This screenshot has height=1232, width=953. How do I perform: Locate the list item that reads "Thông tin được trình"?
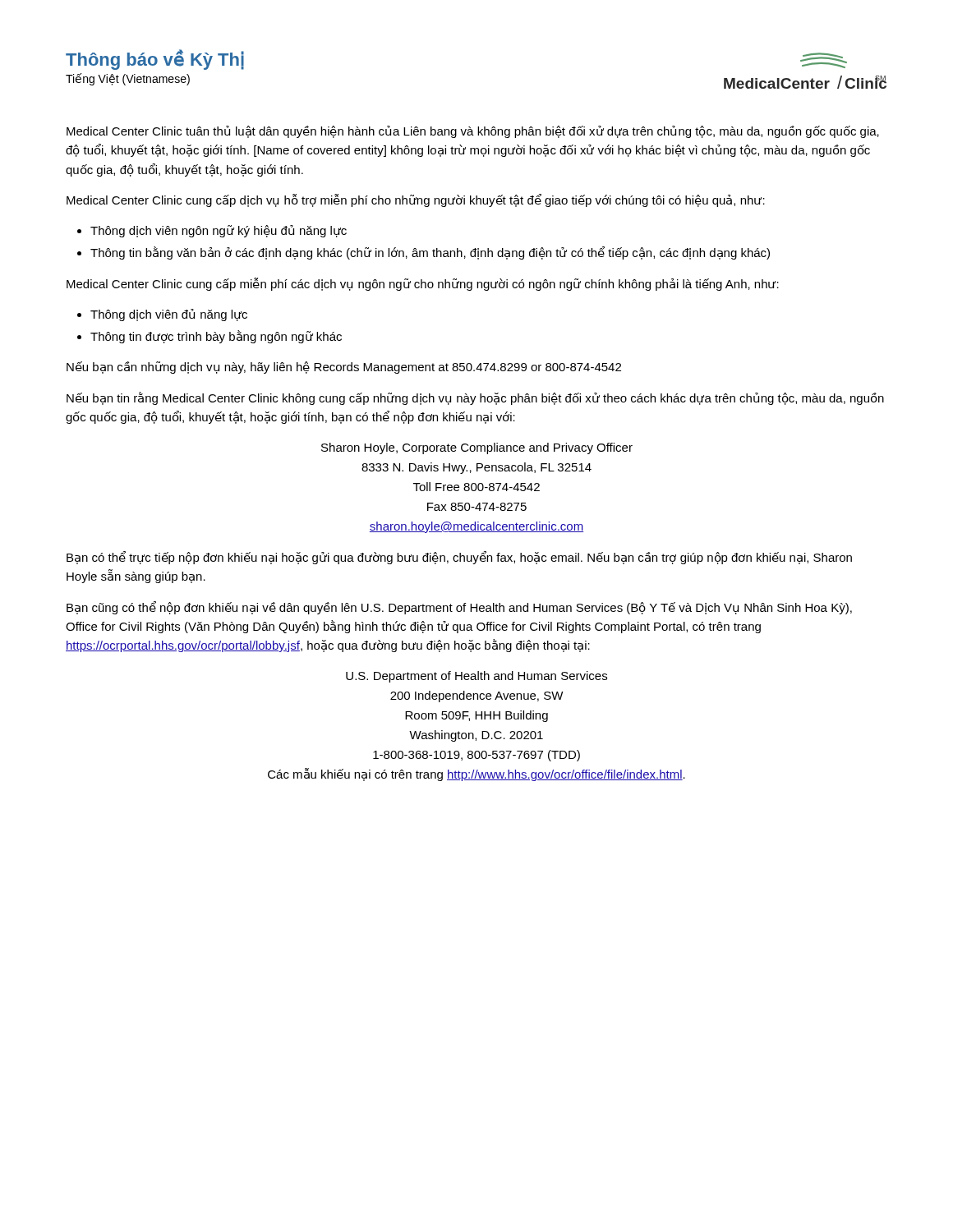pyautogui.click(x=216, y=336)
